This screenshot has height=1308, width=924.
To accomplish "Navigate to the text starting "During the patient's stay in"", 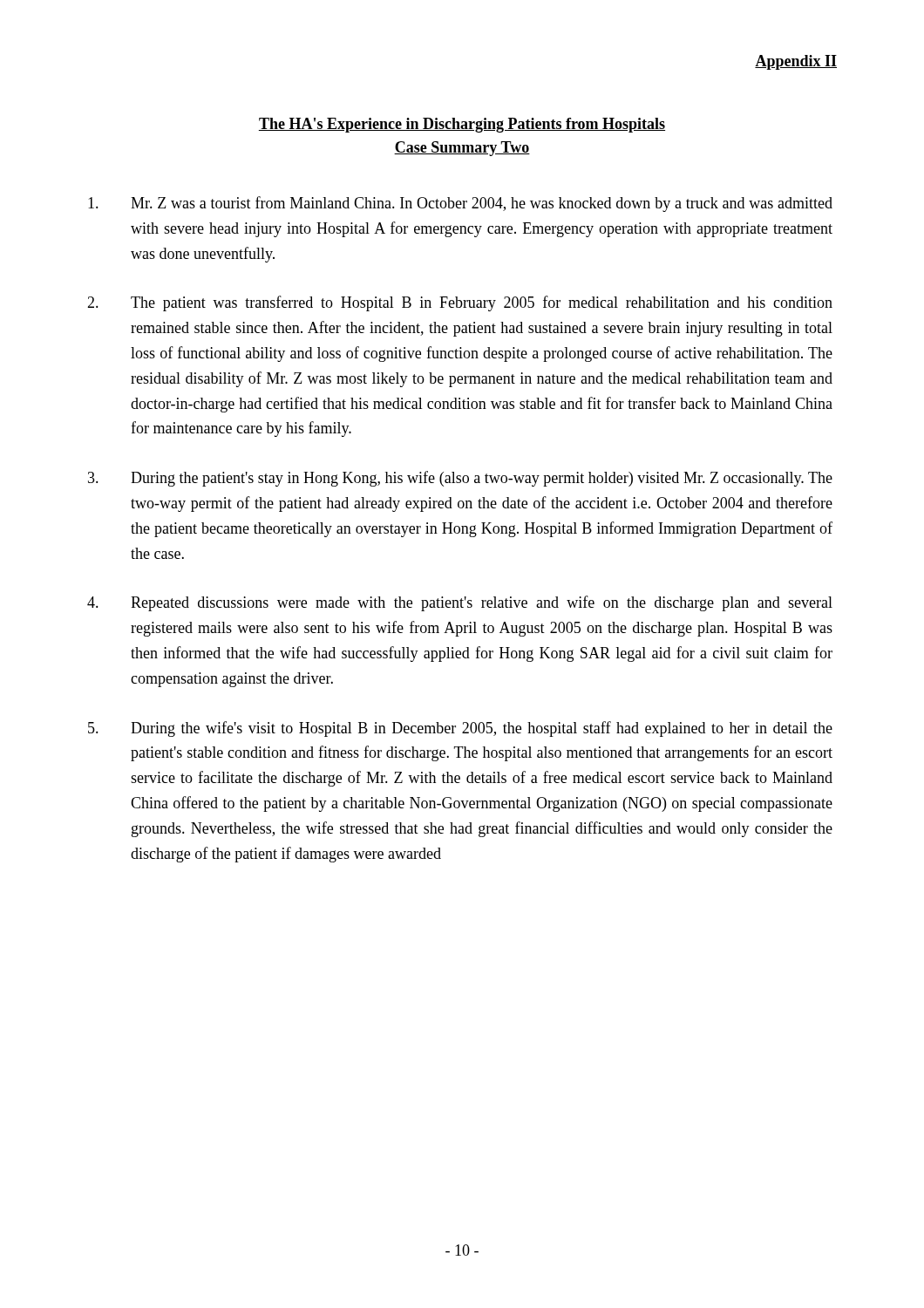I will coord(460,516).
